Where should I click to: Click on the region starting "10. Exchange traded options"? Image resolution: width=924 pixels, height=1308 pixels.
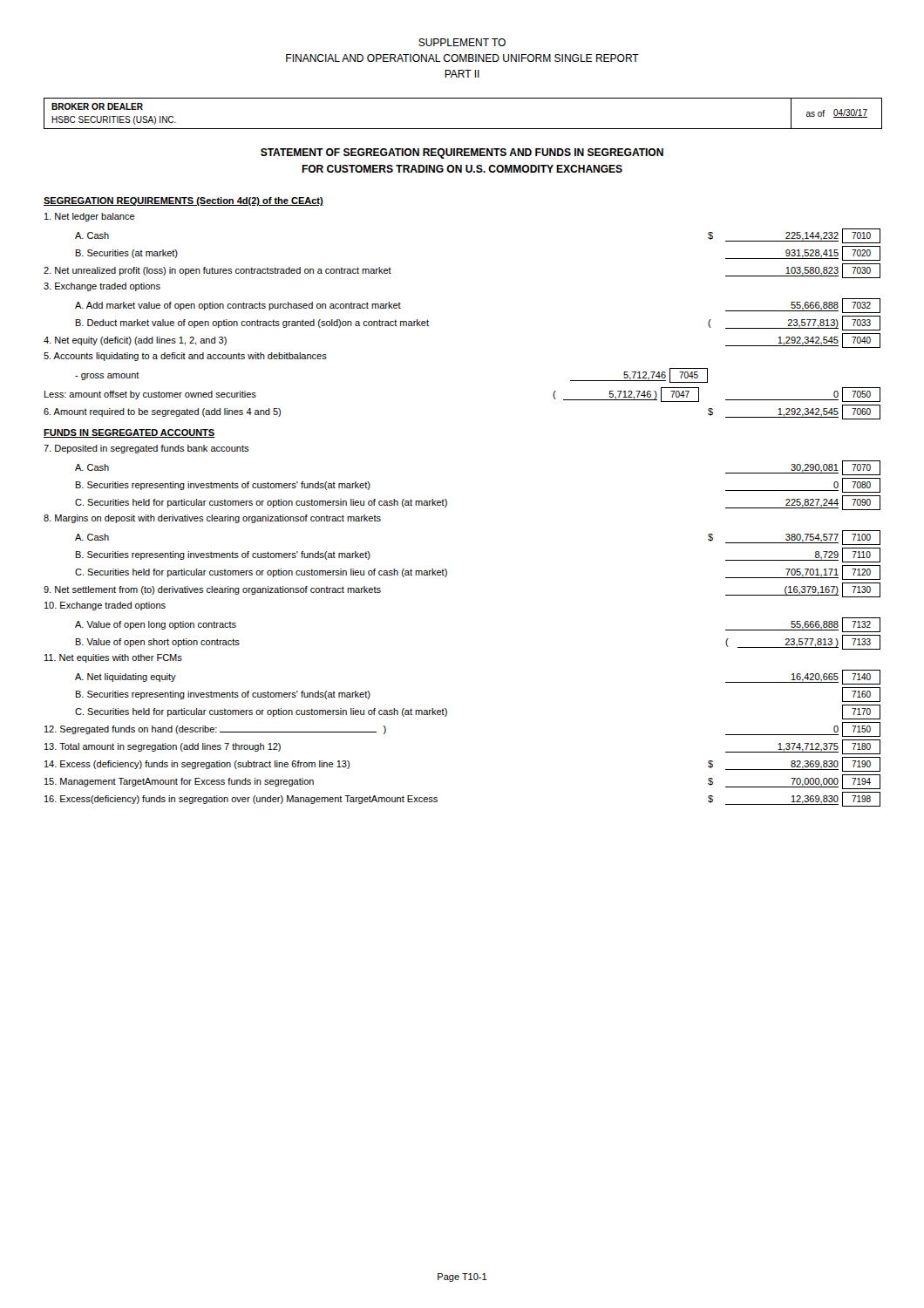105,606
